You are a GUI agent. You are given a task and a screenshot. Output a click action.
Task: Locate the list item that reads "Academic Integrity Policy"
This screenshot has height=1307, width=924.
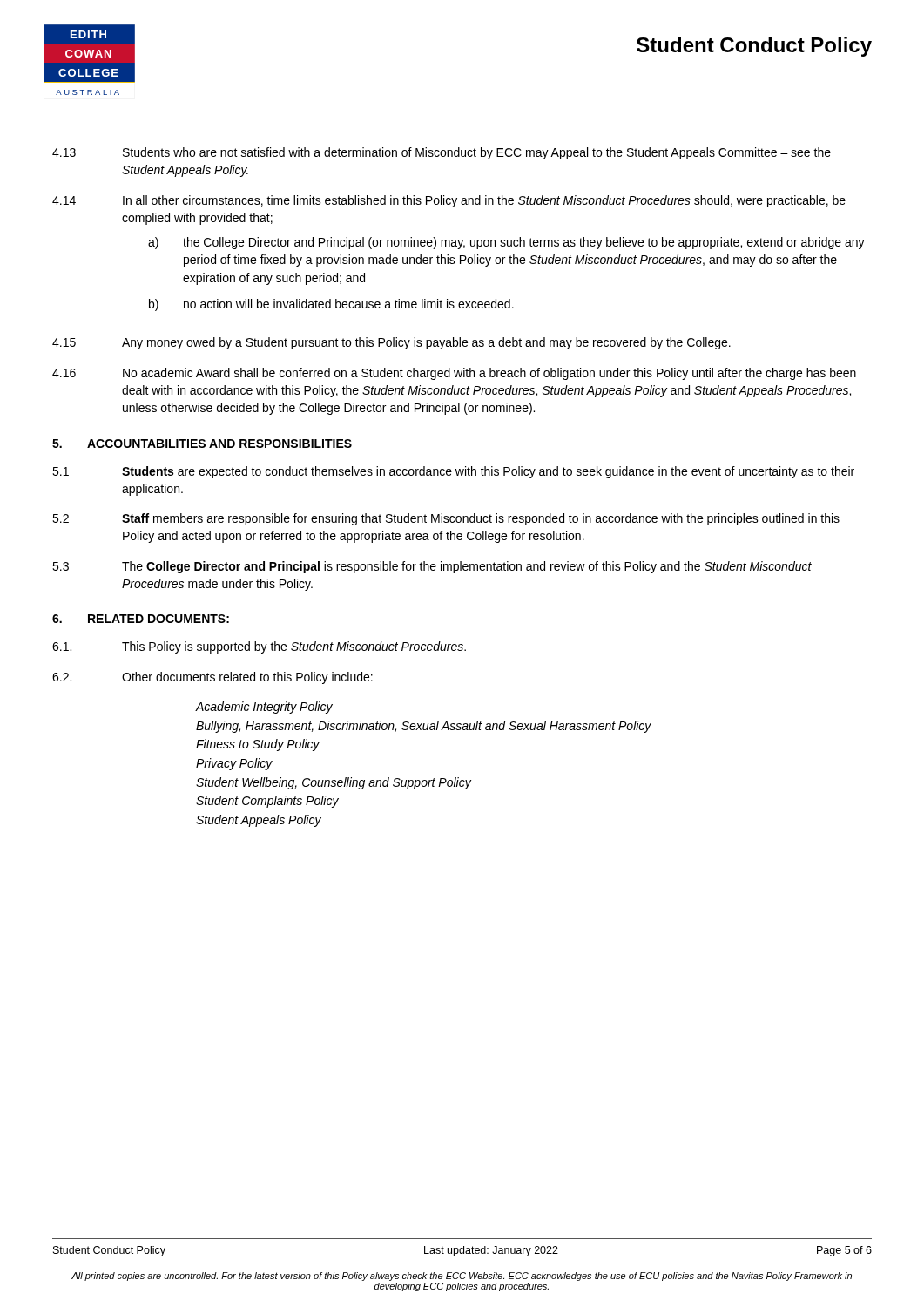(264, 707)
